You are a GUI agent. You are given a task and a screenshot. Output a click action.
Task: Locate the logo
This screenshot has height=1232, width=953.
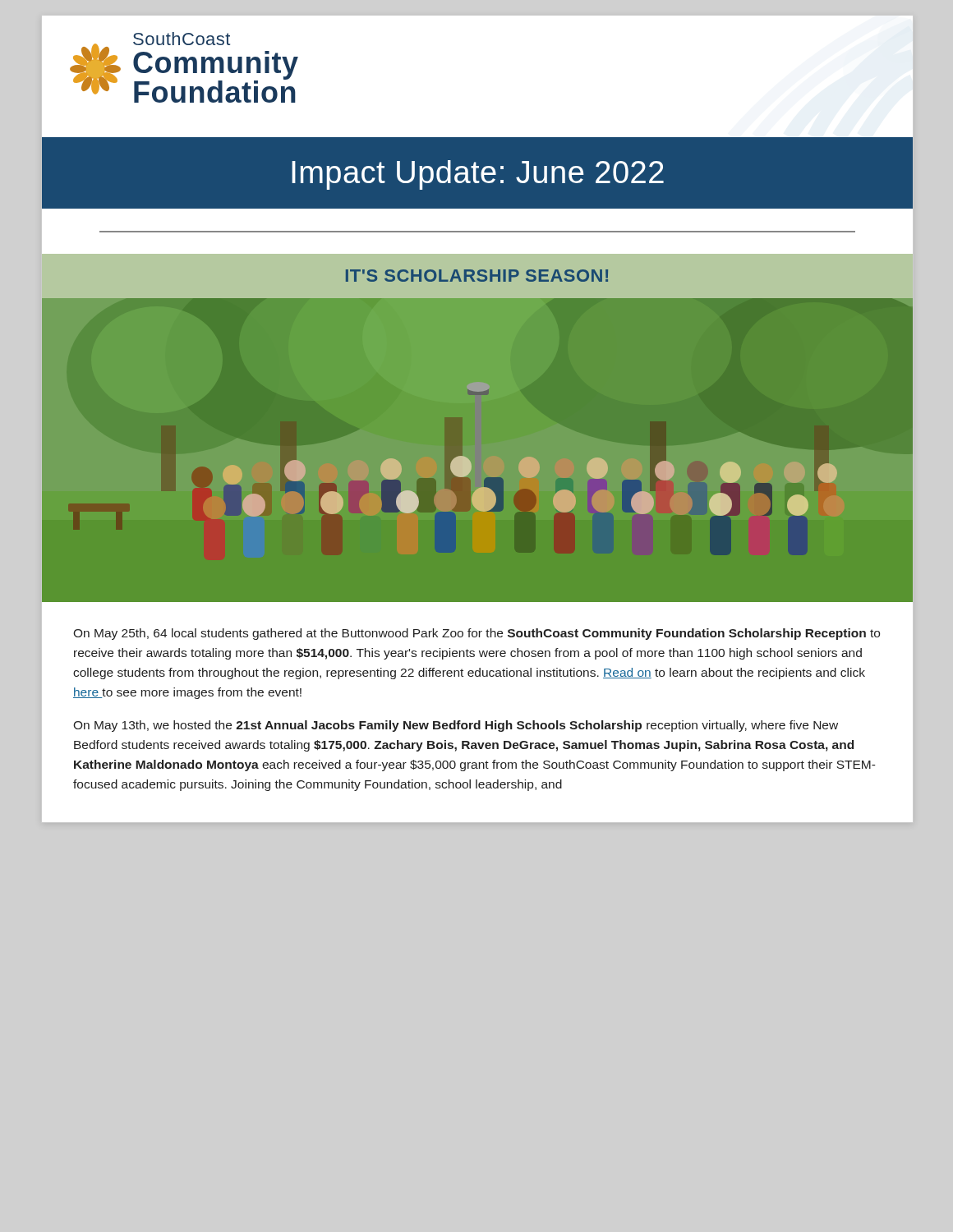(x=477, y=76)
